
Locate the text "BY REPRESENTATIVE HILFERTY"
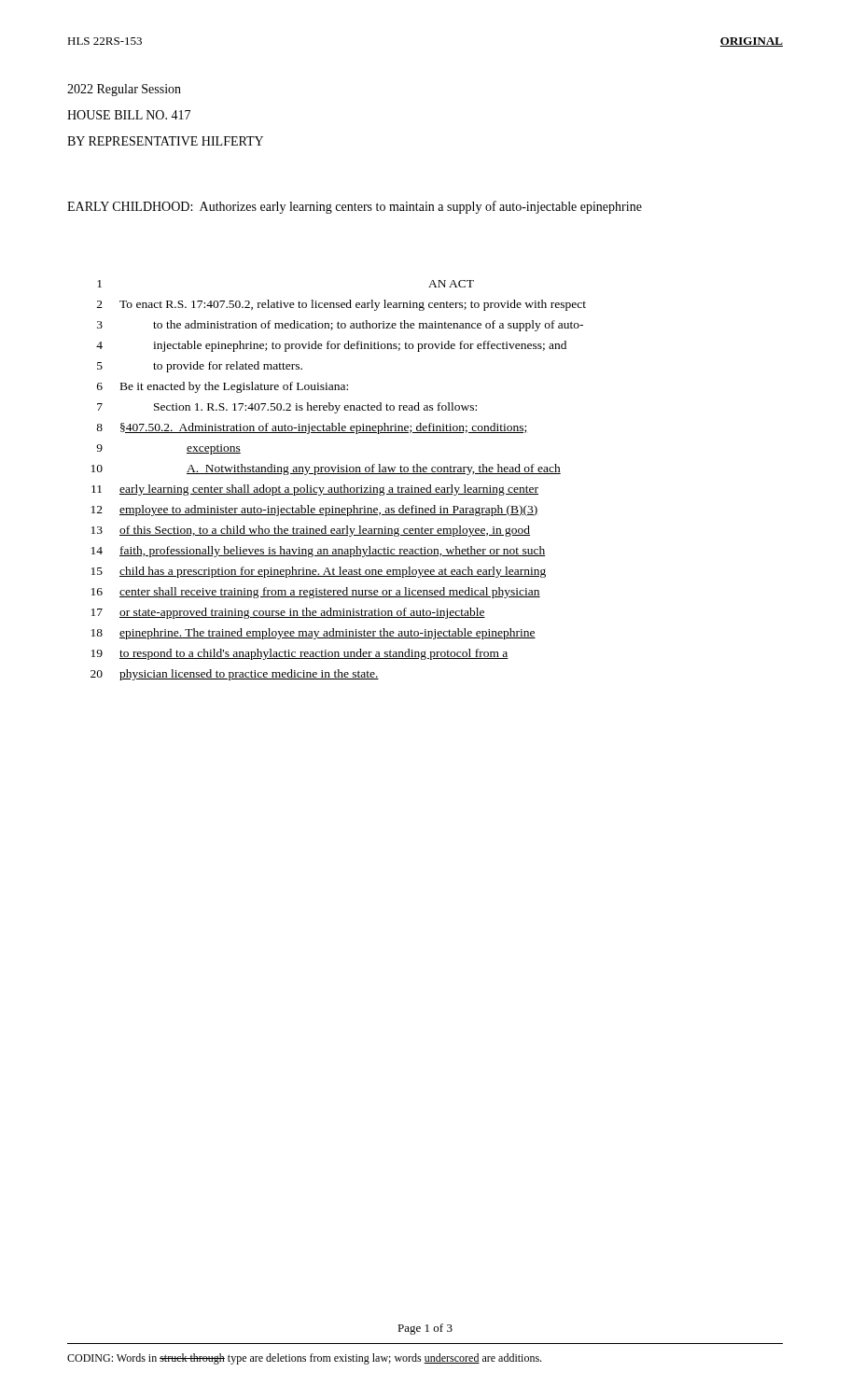pos(165,141)
